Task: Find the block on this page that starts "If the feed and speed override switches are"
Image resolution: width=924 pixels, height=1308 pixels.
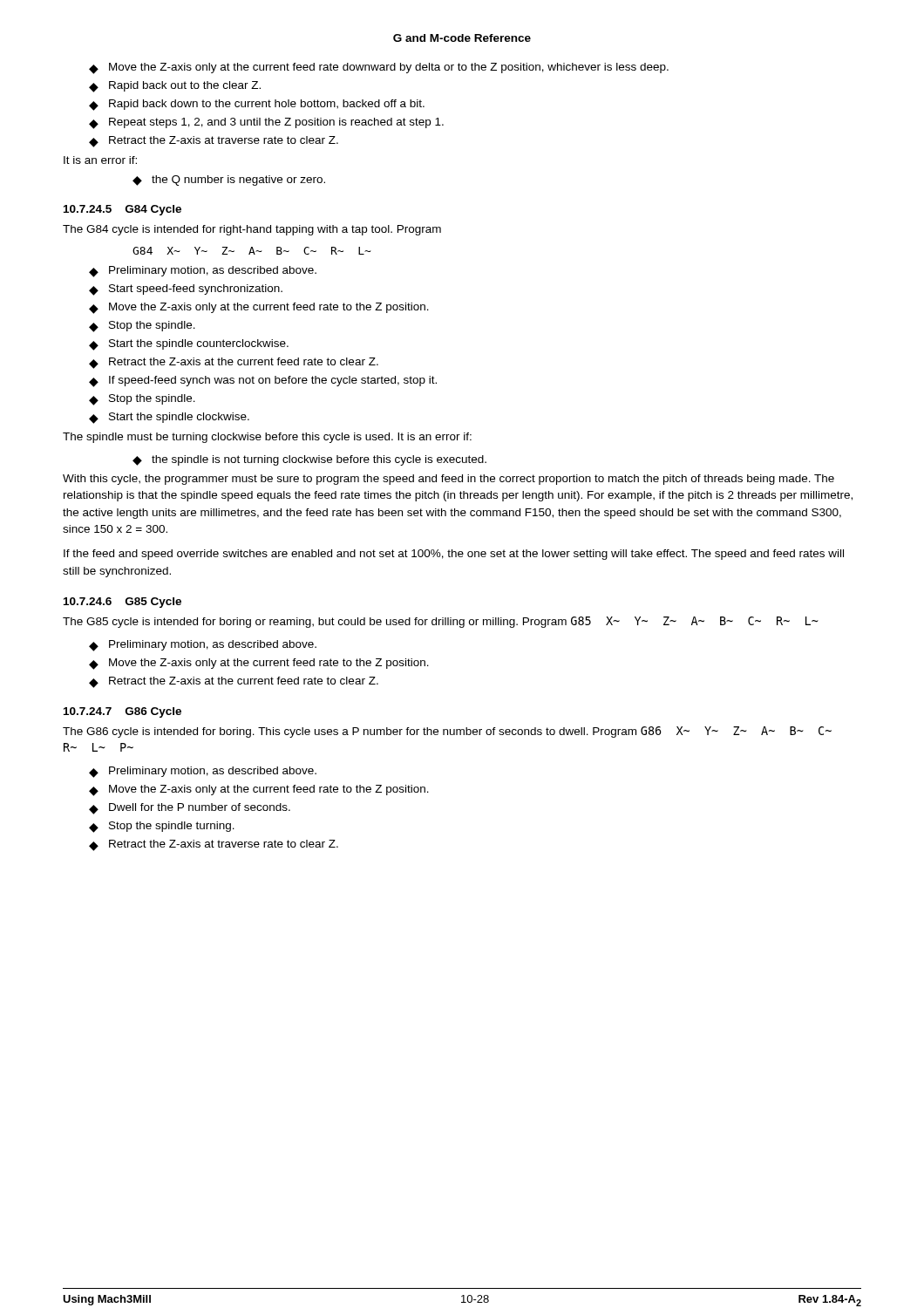Action: pos(454,562)
